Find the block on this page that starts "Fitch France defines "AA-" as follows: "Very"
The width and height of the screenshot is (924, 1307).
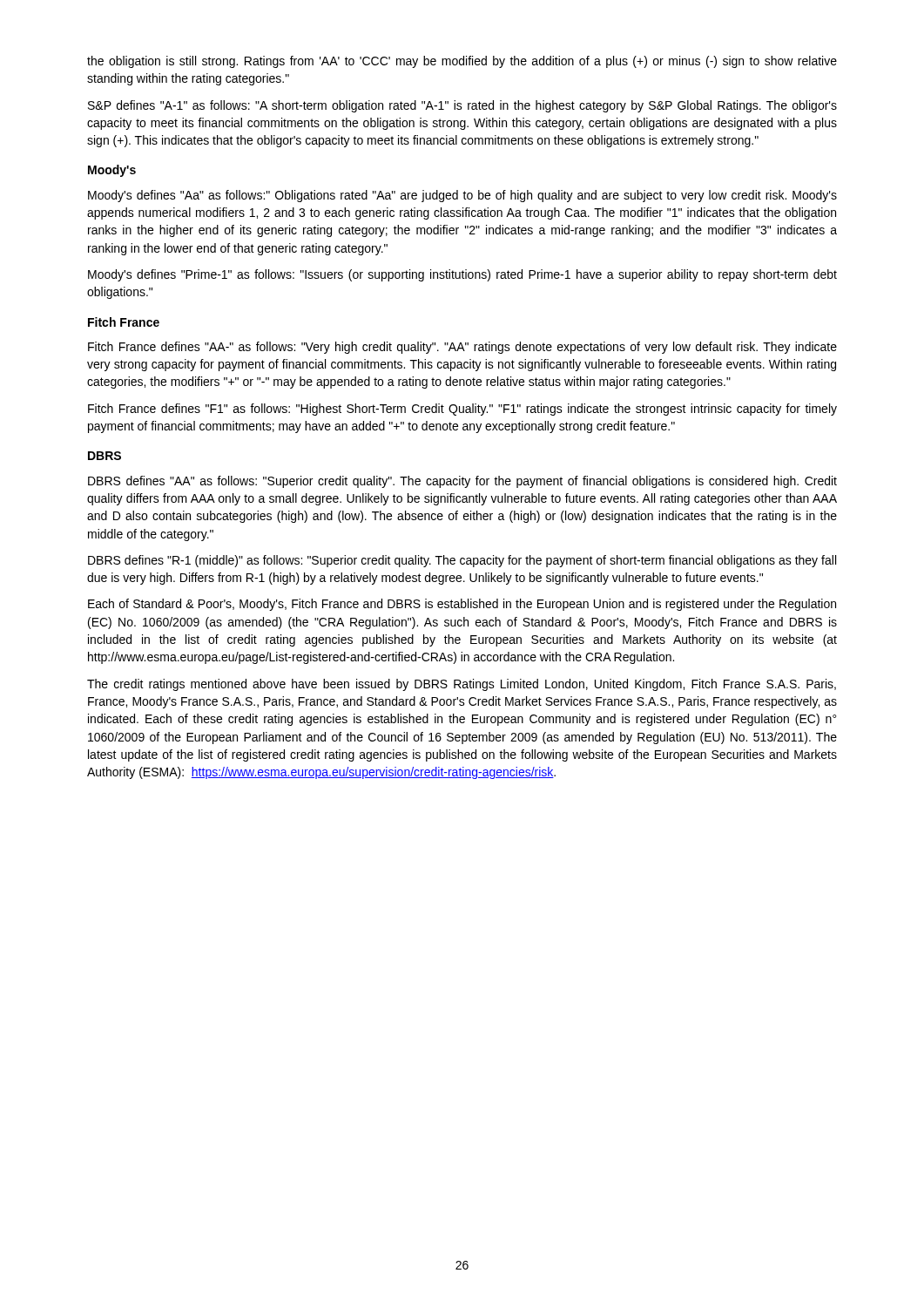click(462, 365)
